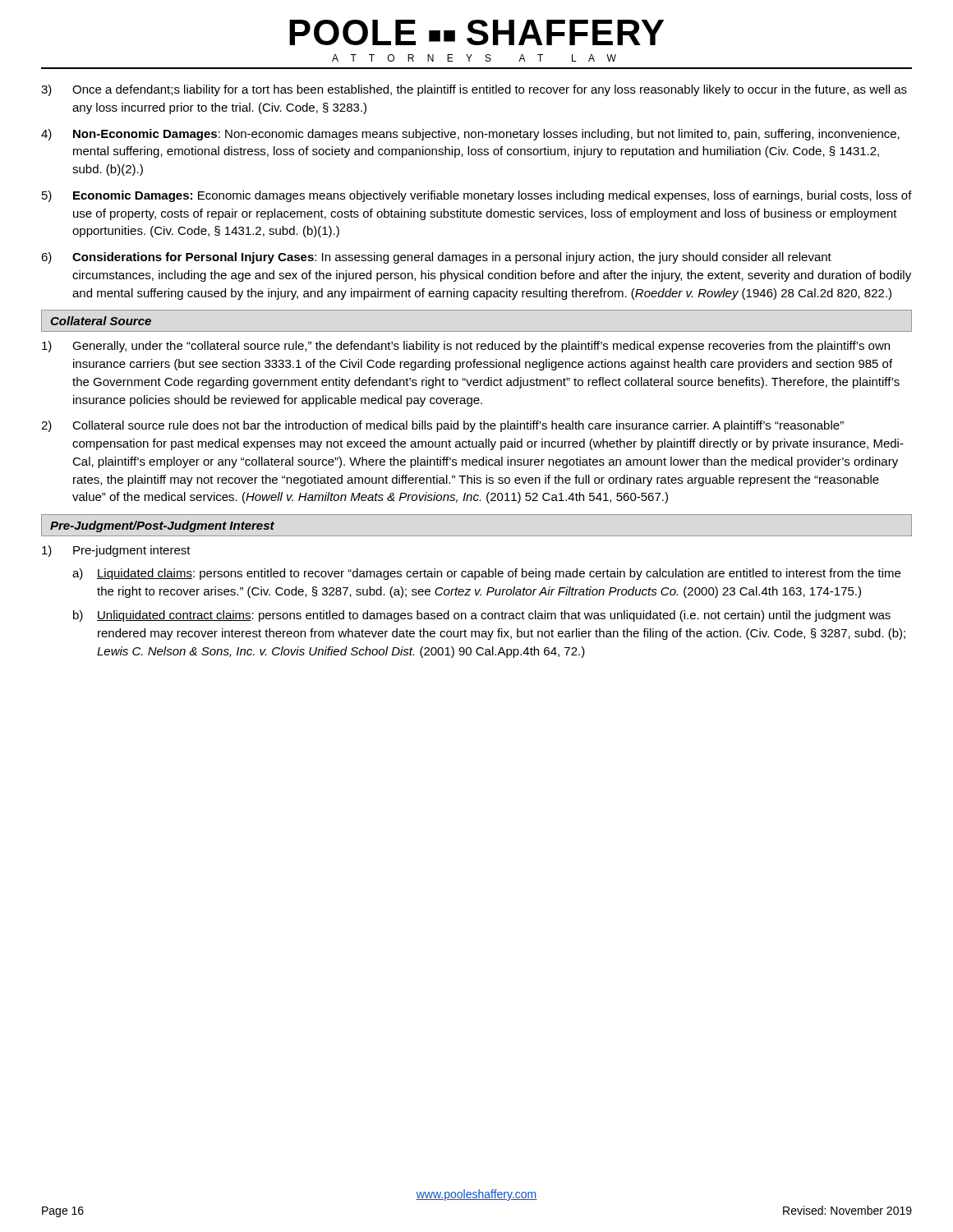Point to the block beginning "b) Unliquidated contract claims: persons entitled"
The height and width of the screenshot is (1232, 953).
pyautogui.click(x=492, y=633)
